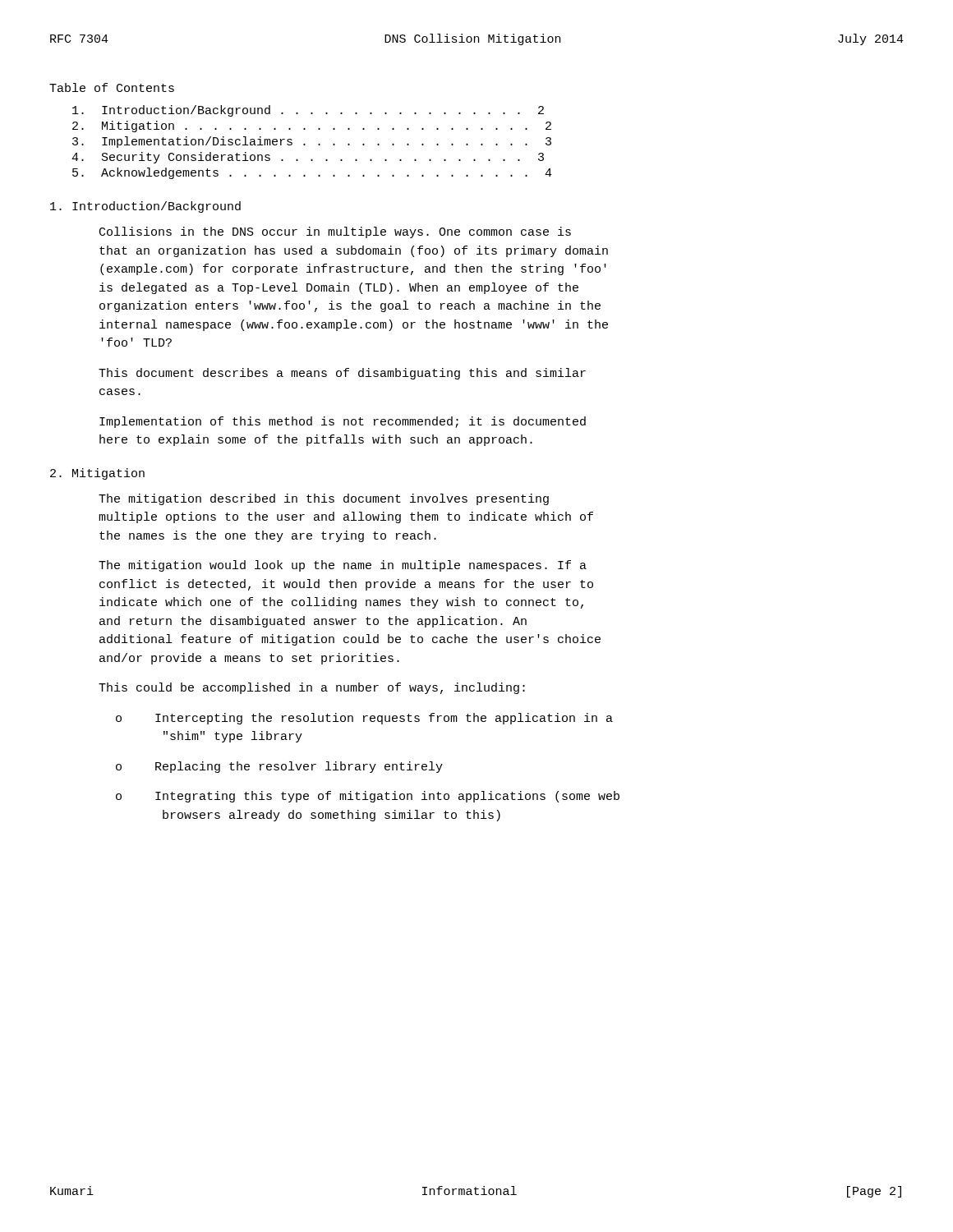Click on the passage starting "5. Acknowledgements . ."
The width and height of the screenshot is (953, 1232).
301,174
